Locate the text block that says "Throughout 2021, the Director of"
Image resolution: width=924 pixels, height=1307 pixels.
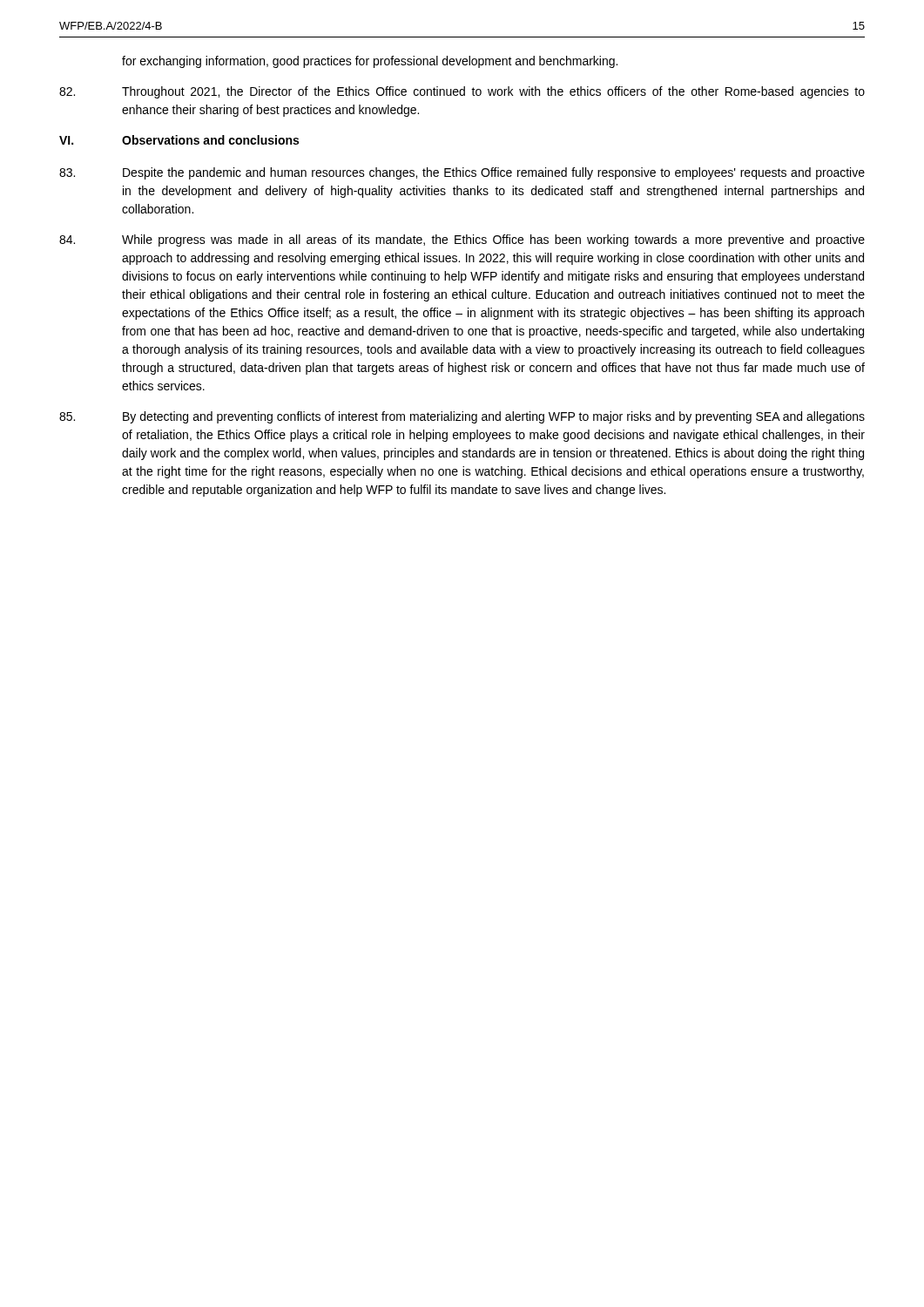pyautogui.click(x=462, y=101)
